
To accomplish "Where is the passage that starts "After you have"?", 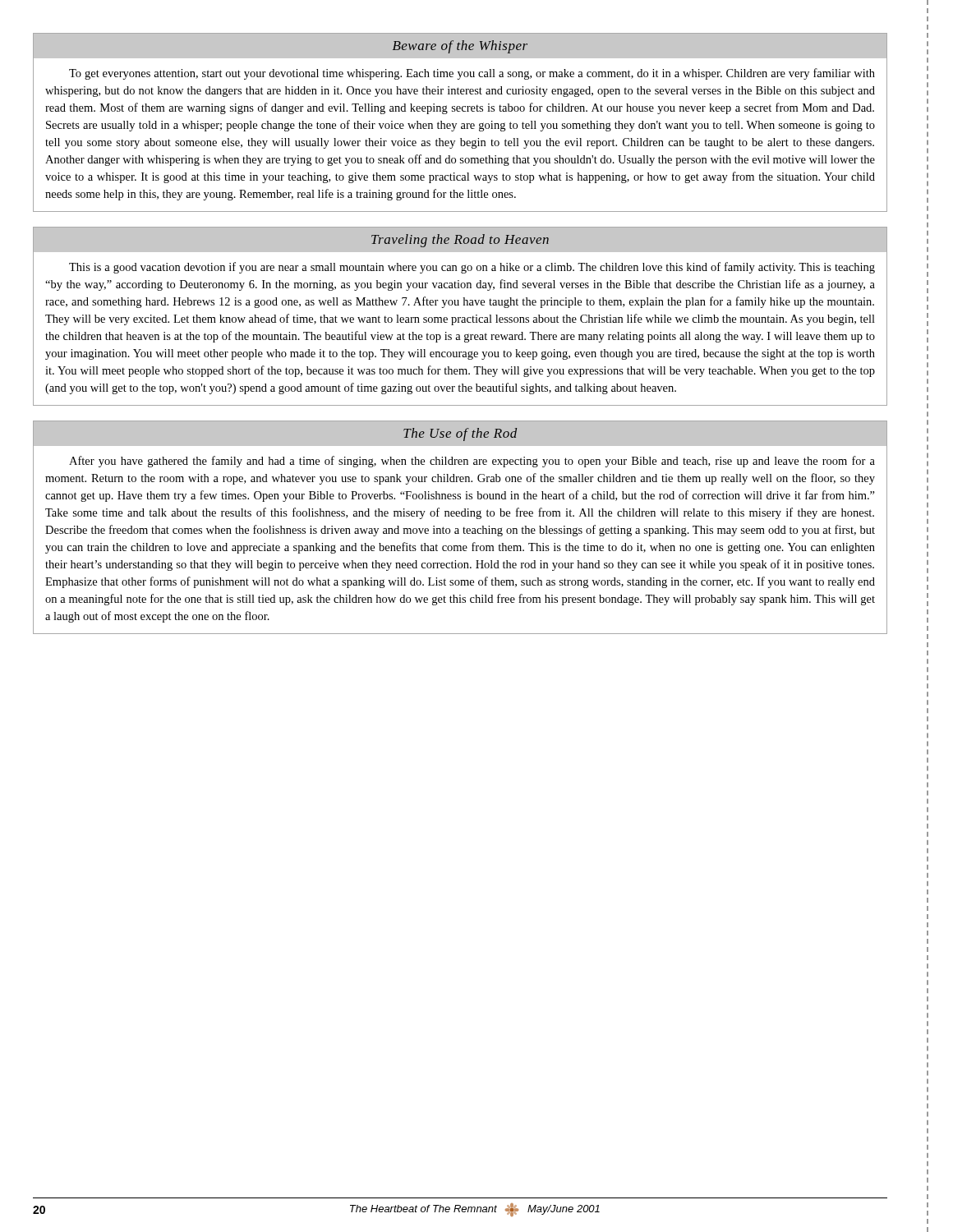I will [x=460, y=539].
